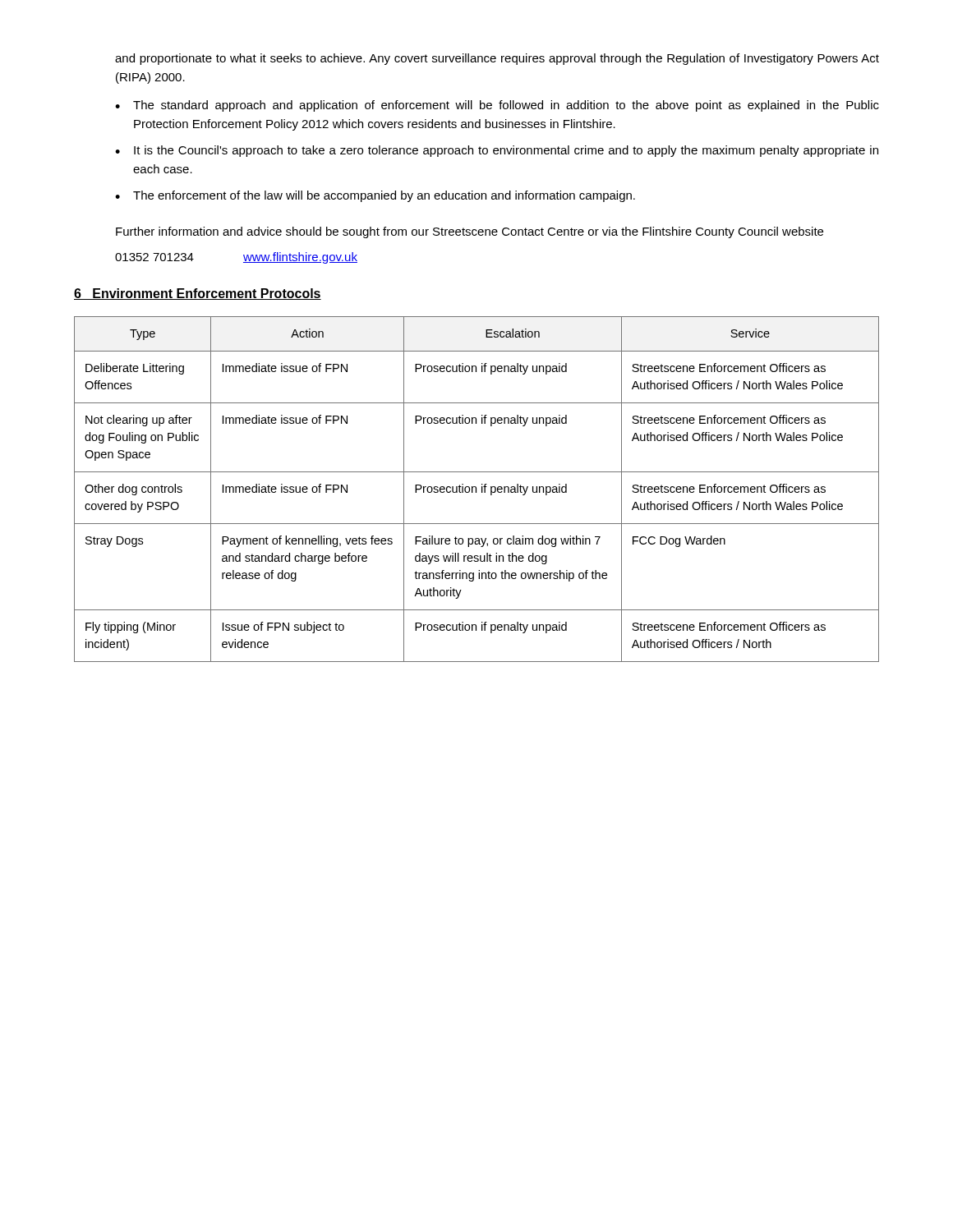953x1232 pixels.
Task: Click the passage that begins "• The enforcement of"
Action: pos(375,197)
